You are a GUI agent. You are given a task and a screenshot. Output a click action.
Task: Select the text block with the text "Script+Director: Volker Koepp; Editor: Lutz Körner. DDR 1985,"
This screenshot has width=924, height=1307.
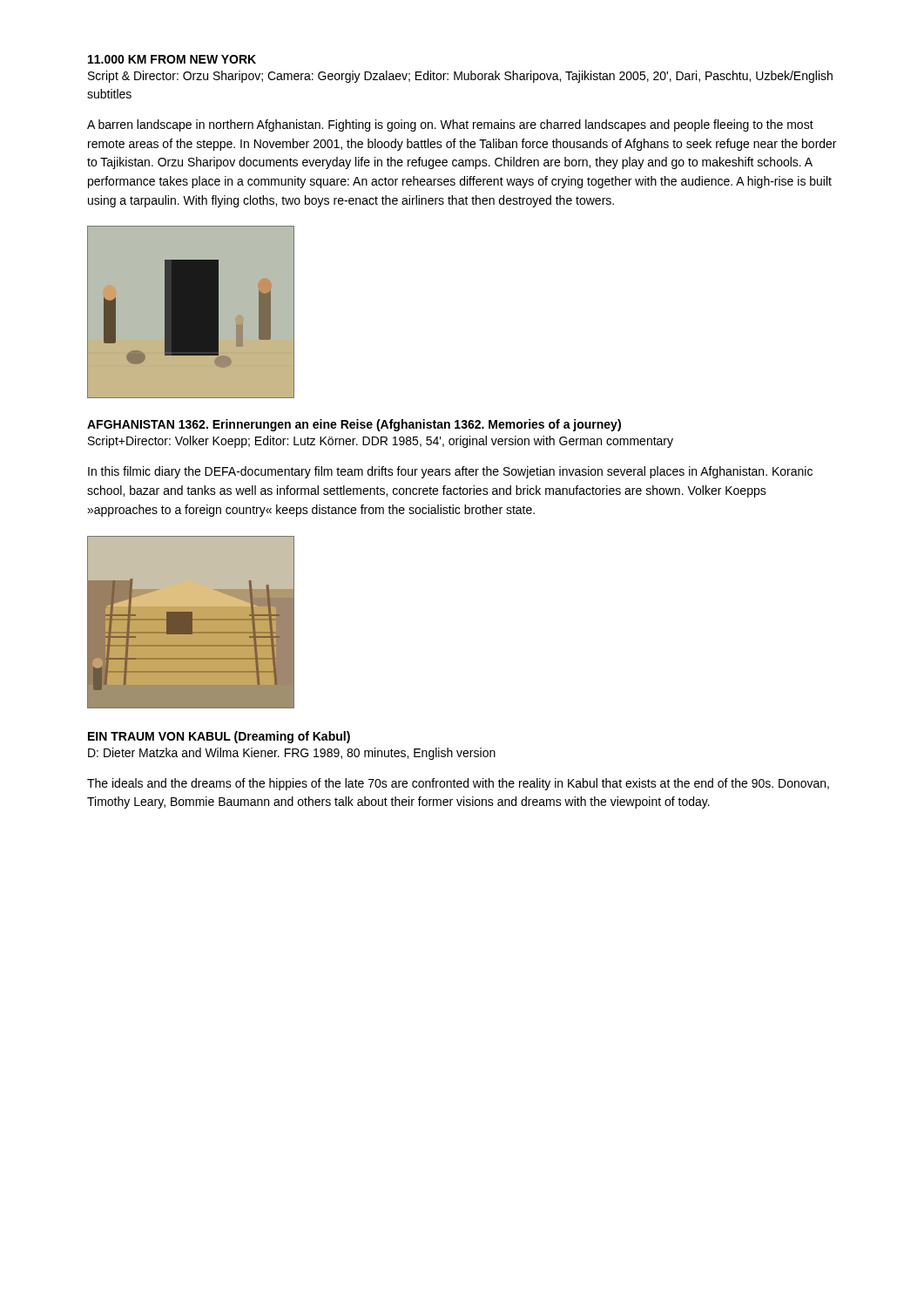pos(380,441)
